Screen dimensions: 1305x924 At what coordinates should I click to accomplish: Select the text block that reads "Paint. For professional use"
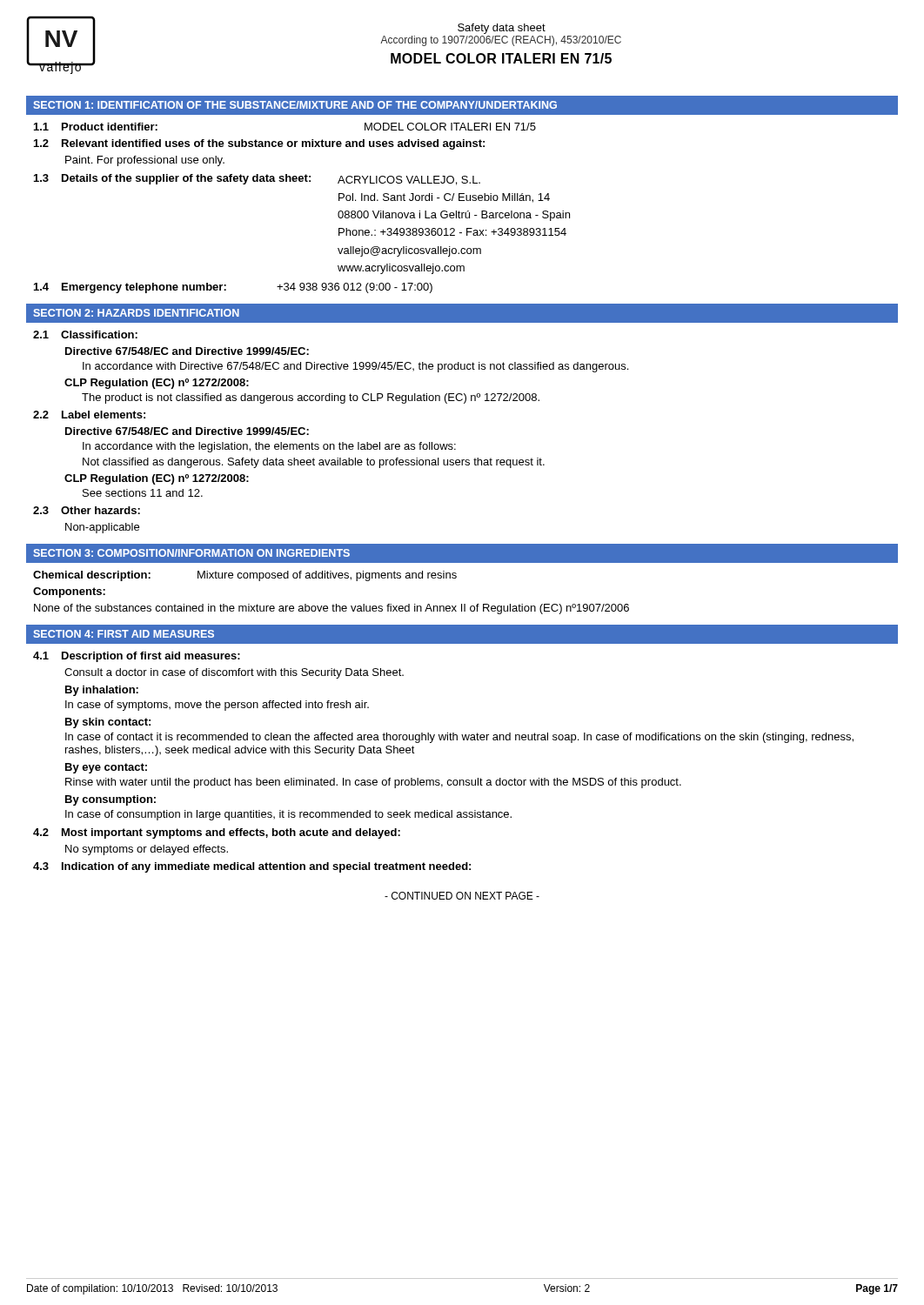[x=145, y=160]
